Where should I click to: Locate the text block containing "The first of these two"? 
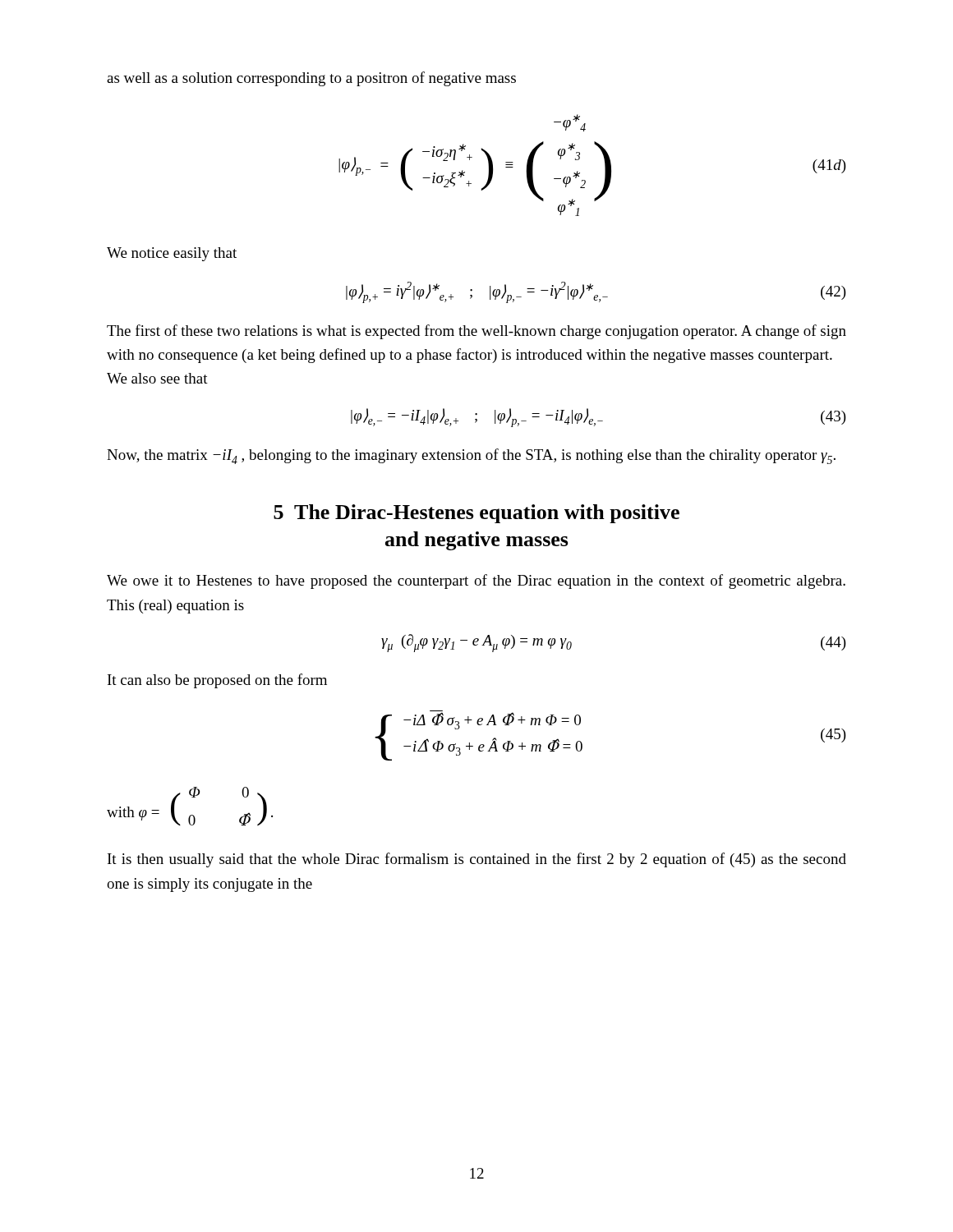pos(476,355)
